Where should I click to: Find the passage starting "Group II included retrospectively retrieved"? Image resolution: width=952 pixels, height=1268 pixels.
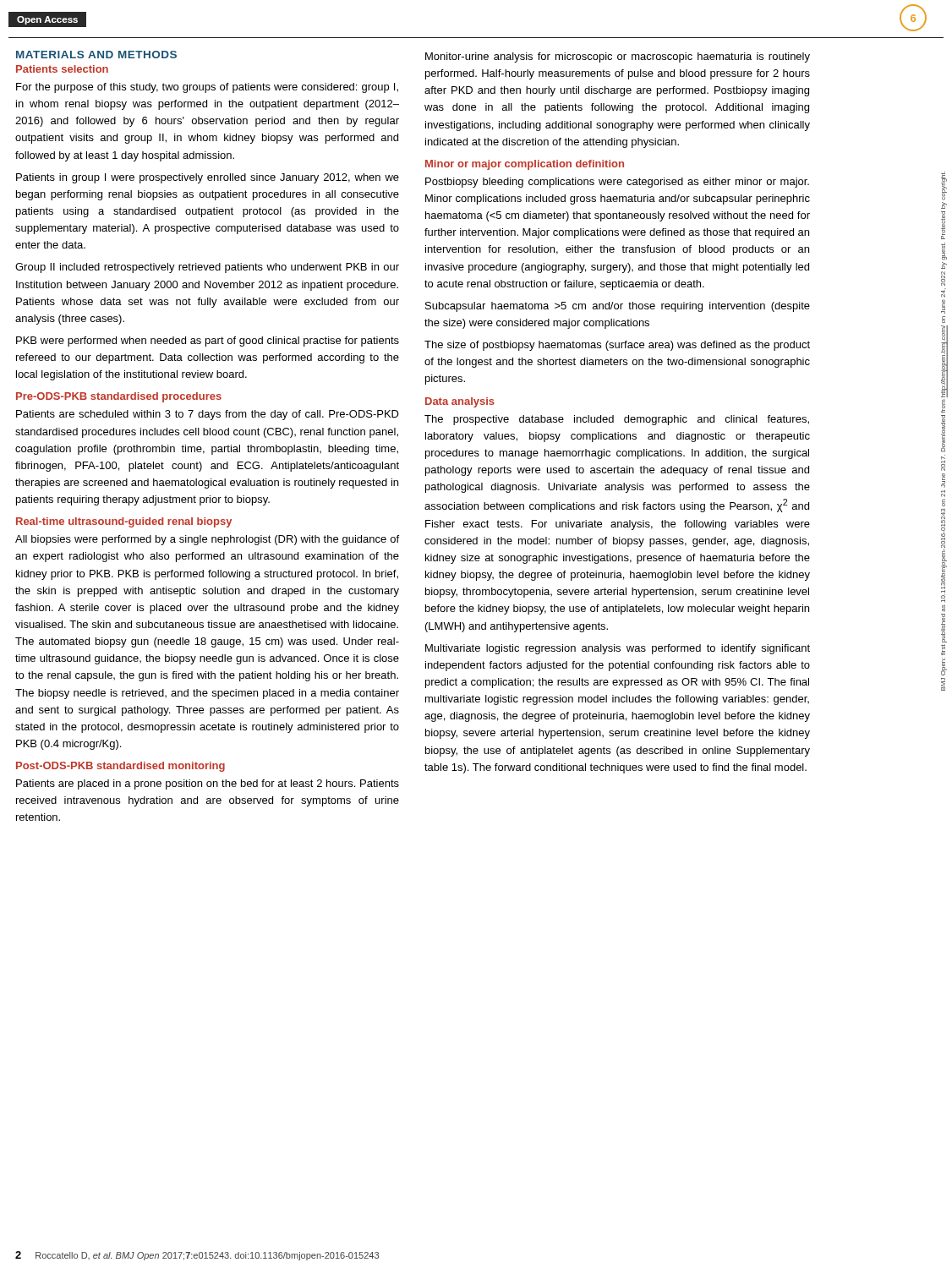click(207, 293)
